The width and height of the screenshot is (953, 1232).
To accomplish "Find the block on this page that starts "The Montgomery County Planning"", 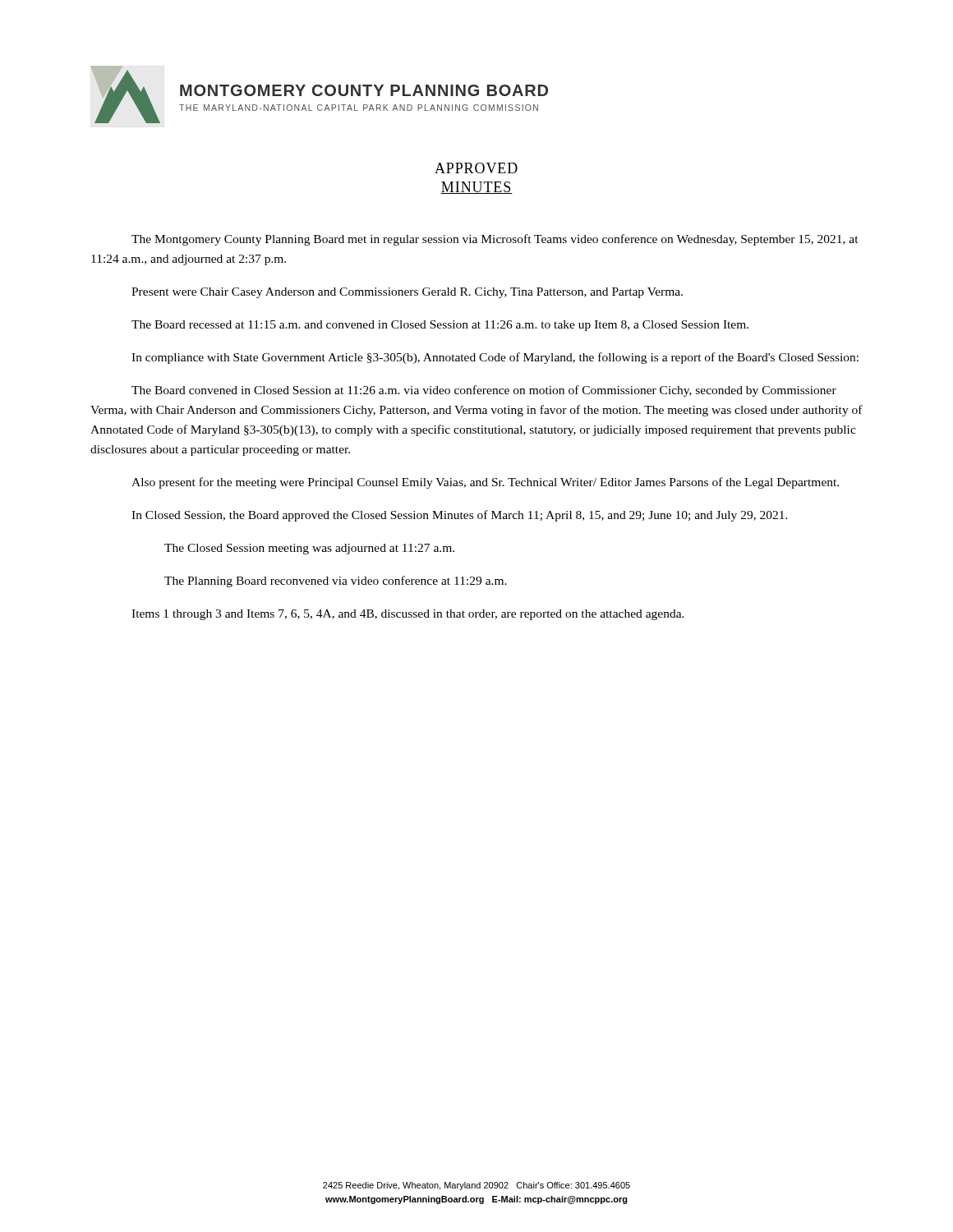I will click(474, 248).
